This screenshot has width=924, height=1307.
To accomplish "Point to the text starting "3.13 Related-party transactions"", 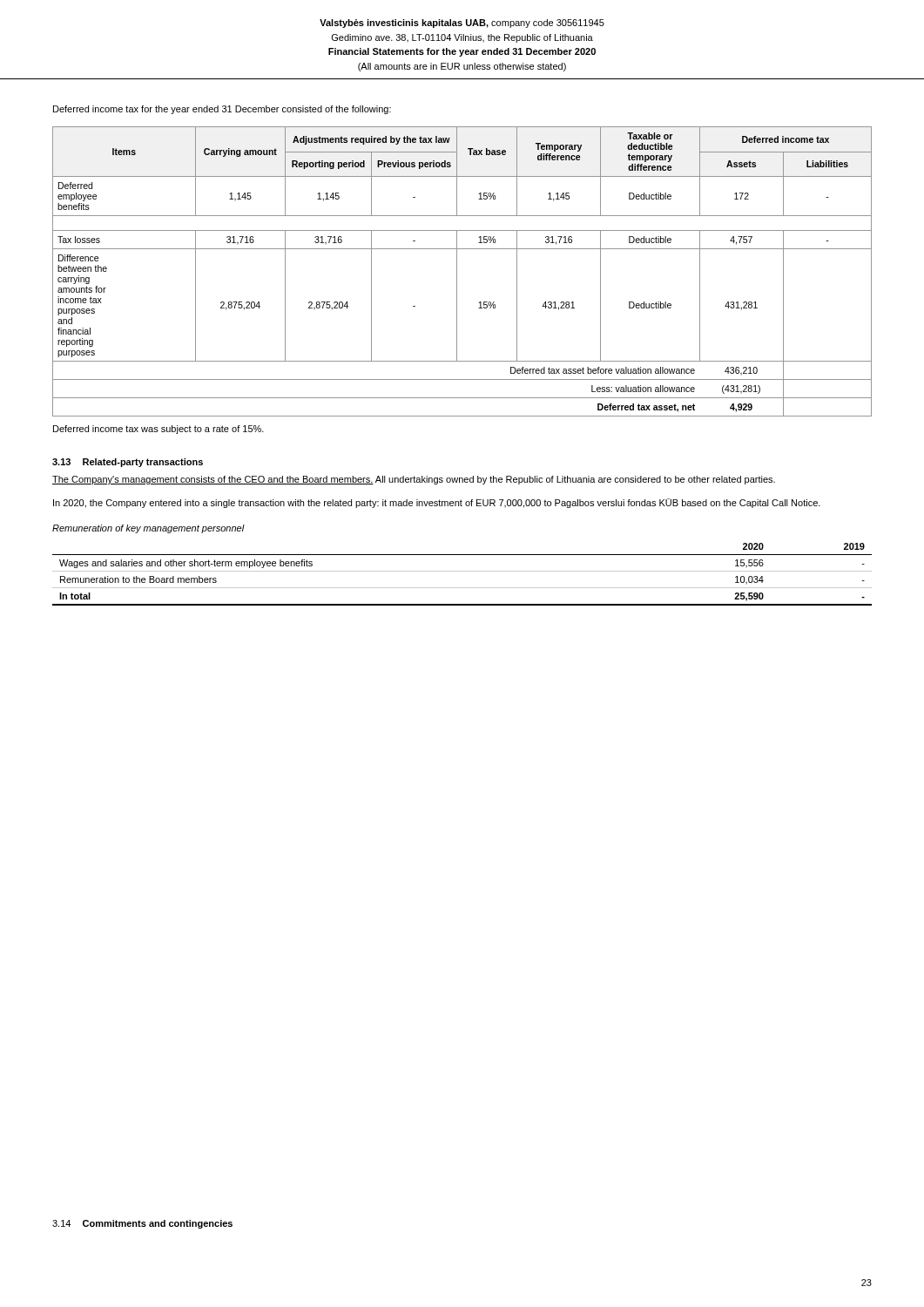I will coord(128,462).
